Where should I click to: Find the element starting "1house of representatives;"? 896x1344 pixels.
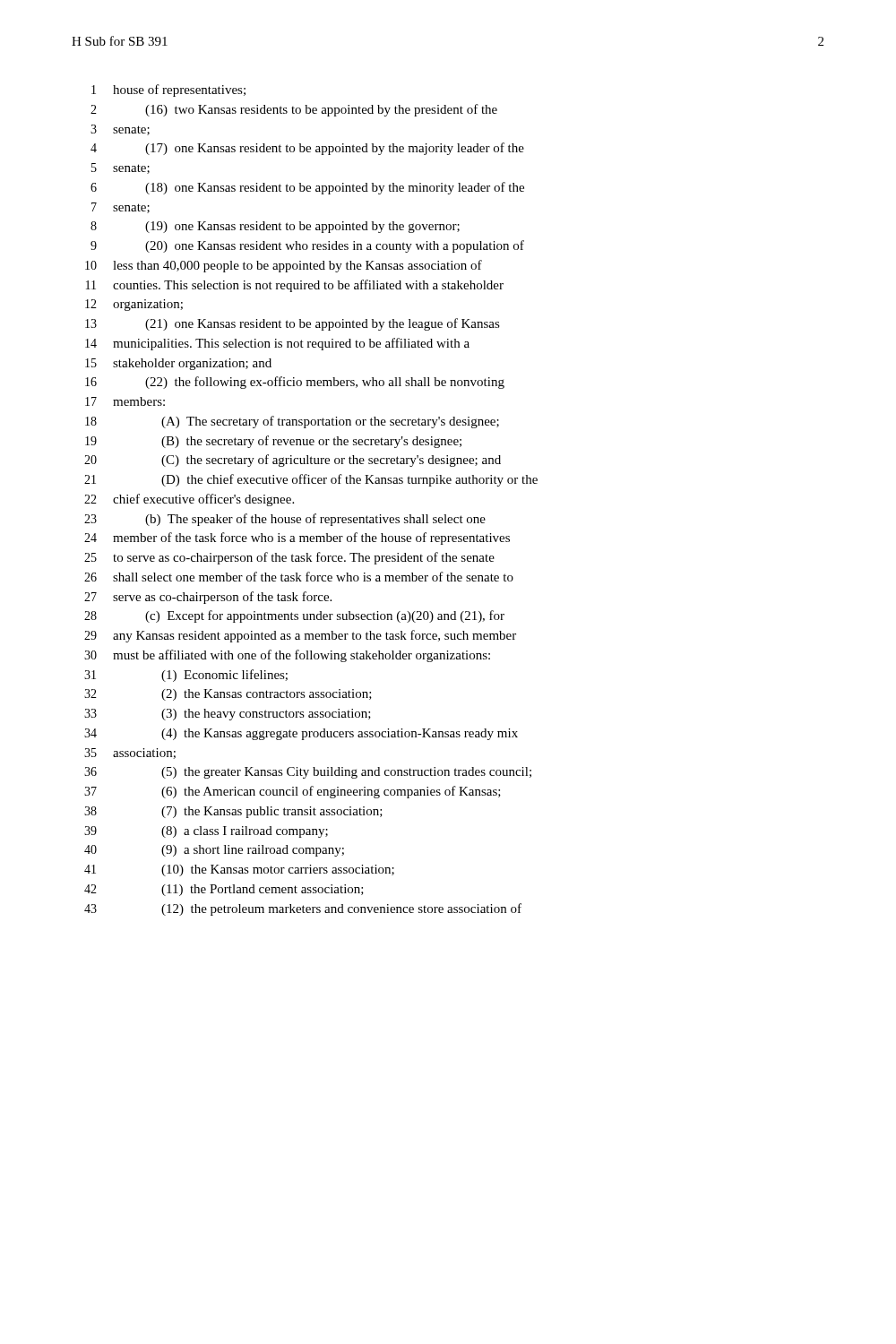click(x=168, y=90)
